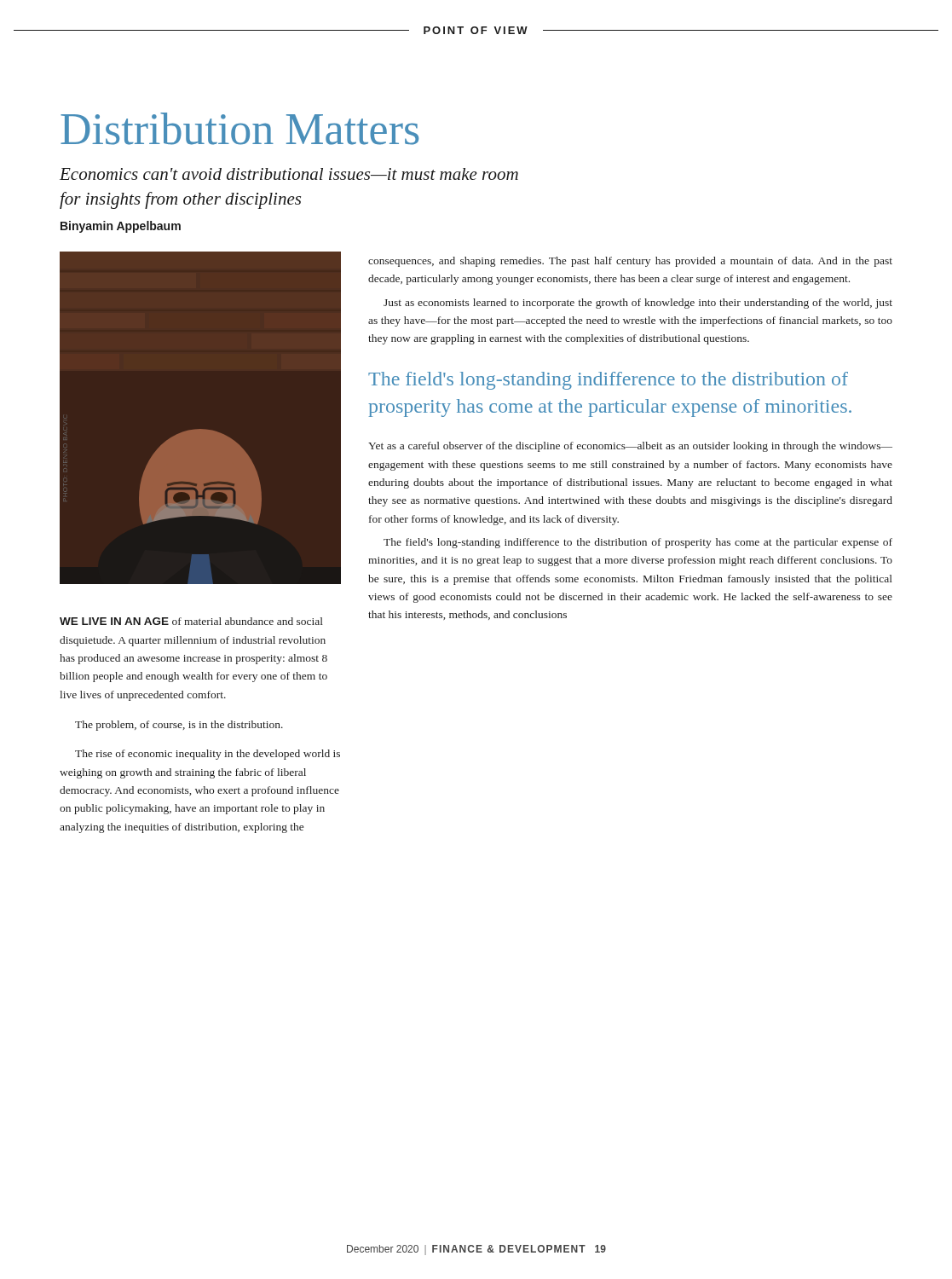Locate the region starting "Binyamin Appelbaum"
952x1279 pixels.
[121, 227]
